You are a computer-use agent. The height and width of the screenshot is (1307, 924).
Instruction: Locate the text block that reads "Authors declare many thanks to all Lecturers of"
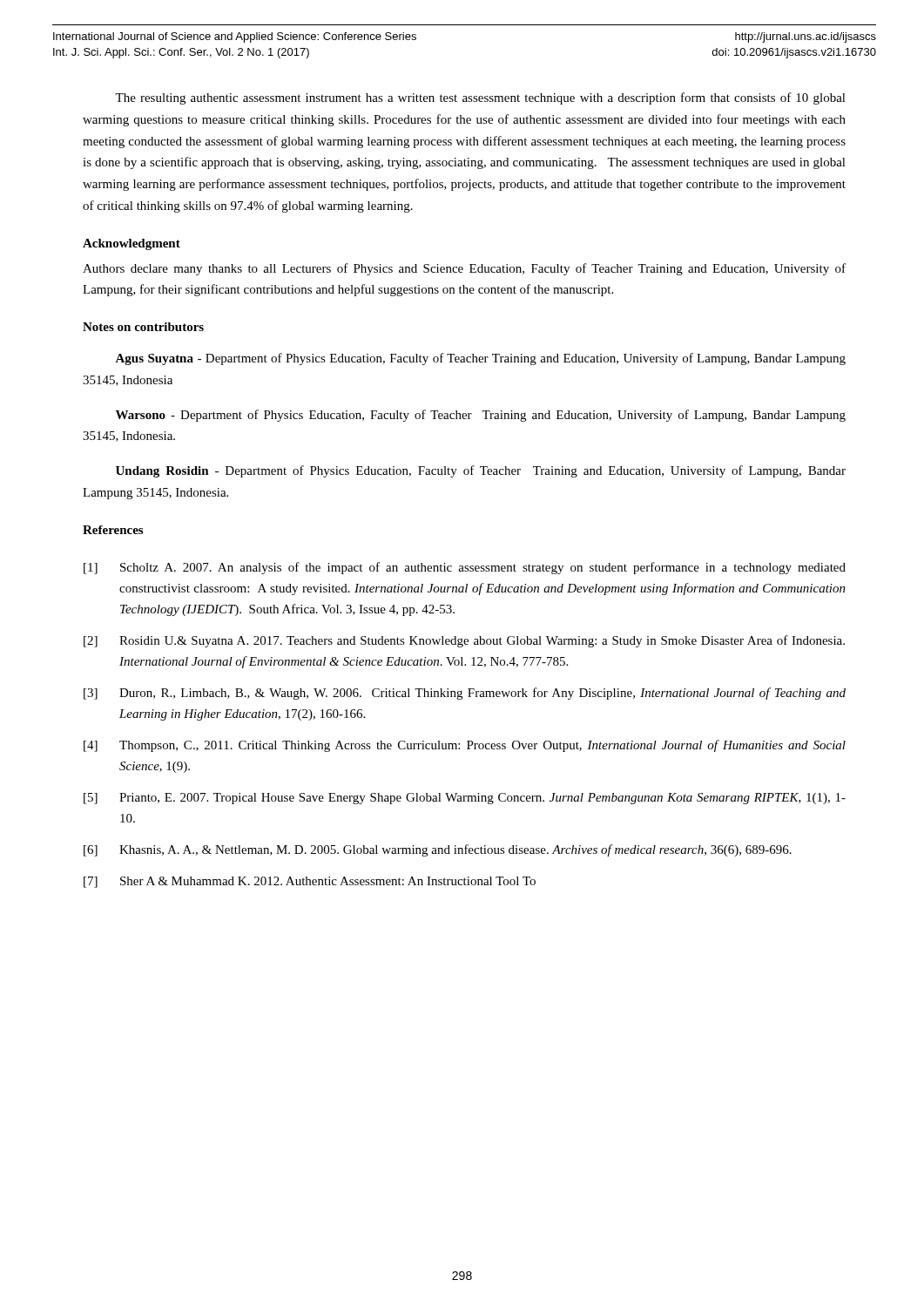(464, 279)
